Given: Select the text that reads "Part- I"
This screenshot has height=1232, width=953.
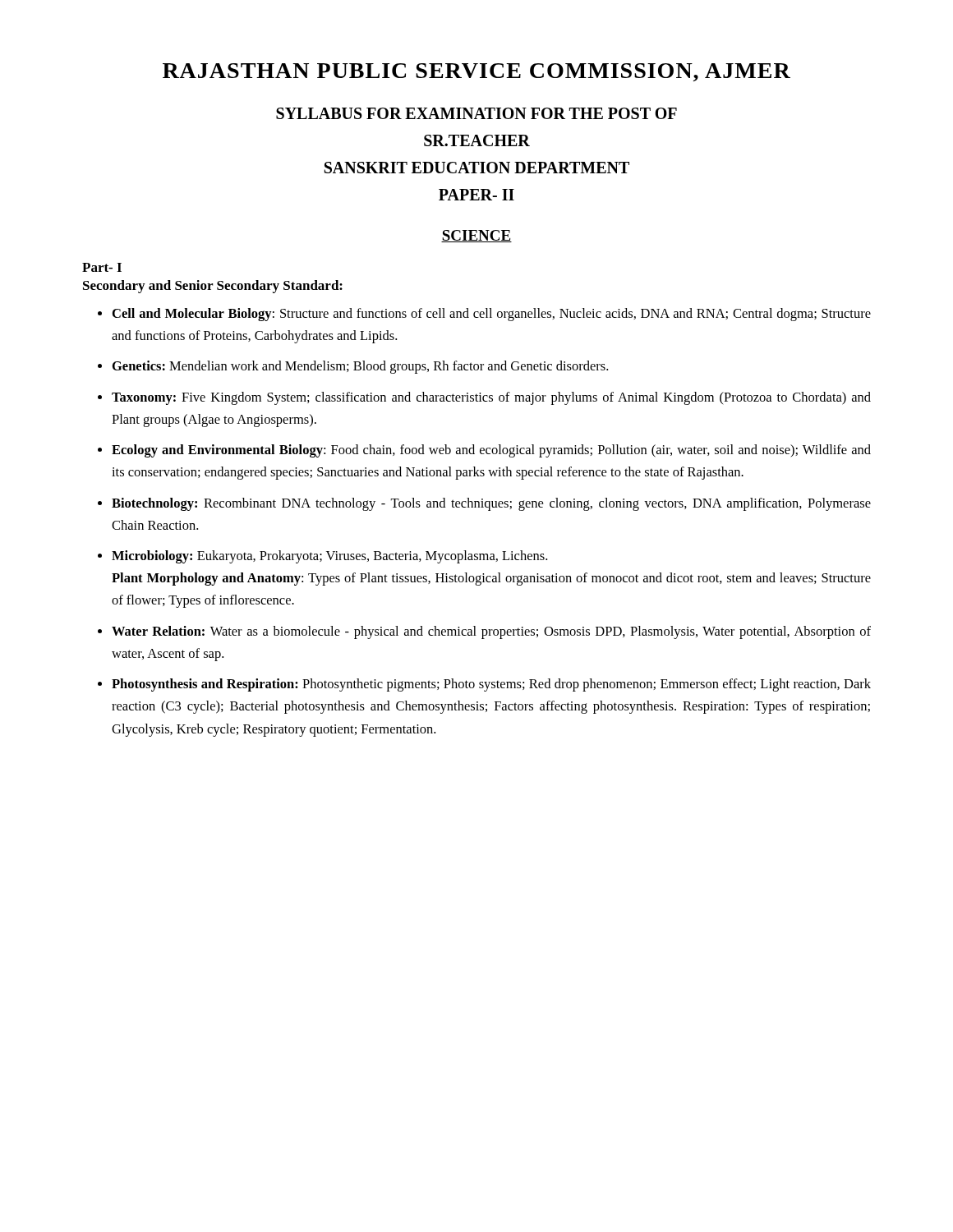Looking at the screenshot, I should [x=102, y=267].
